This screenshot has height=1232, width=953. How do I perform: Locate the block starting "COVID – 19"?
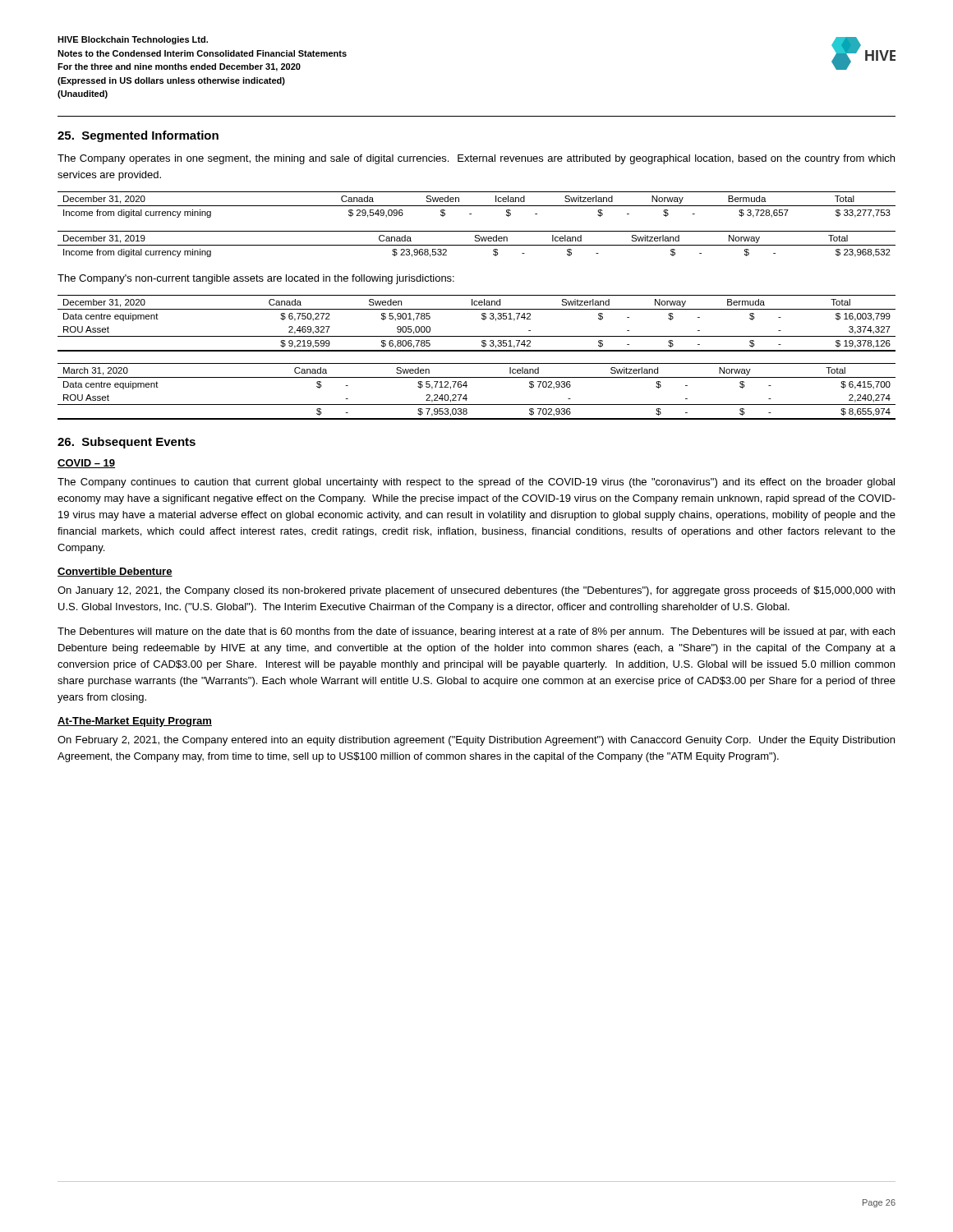[x=86, y=463]
